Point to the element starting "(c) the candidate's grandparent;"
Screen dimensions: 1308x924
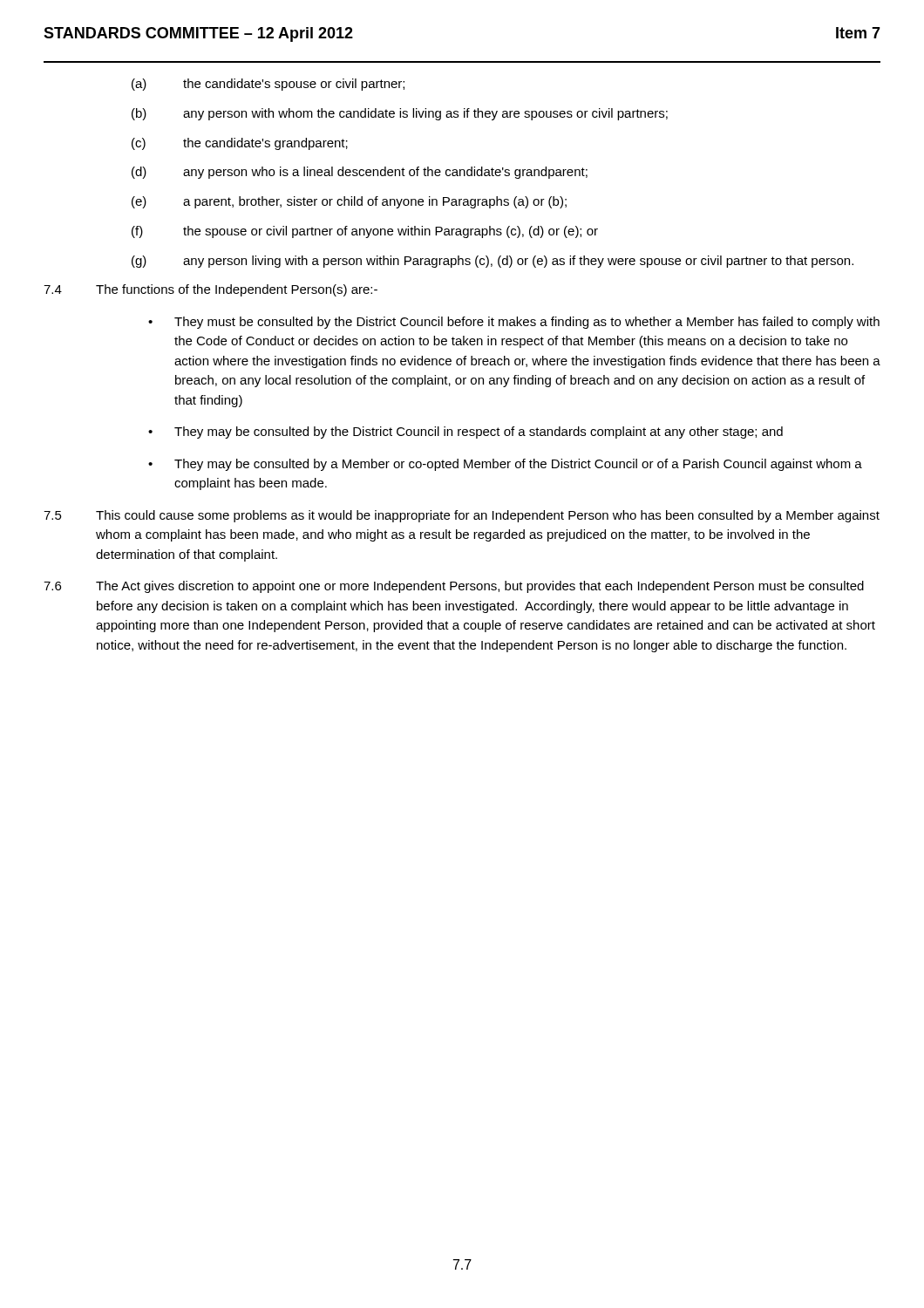(x=240, y=144)
